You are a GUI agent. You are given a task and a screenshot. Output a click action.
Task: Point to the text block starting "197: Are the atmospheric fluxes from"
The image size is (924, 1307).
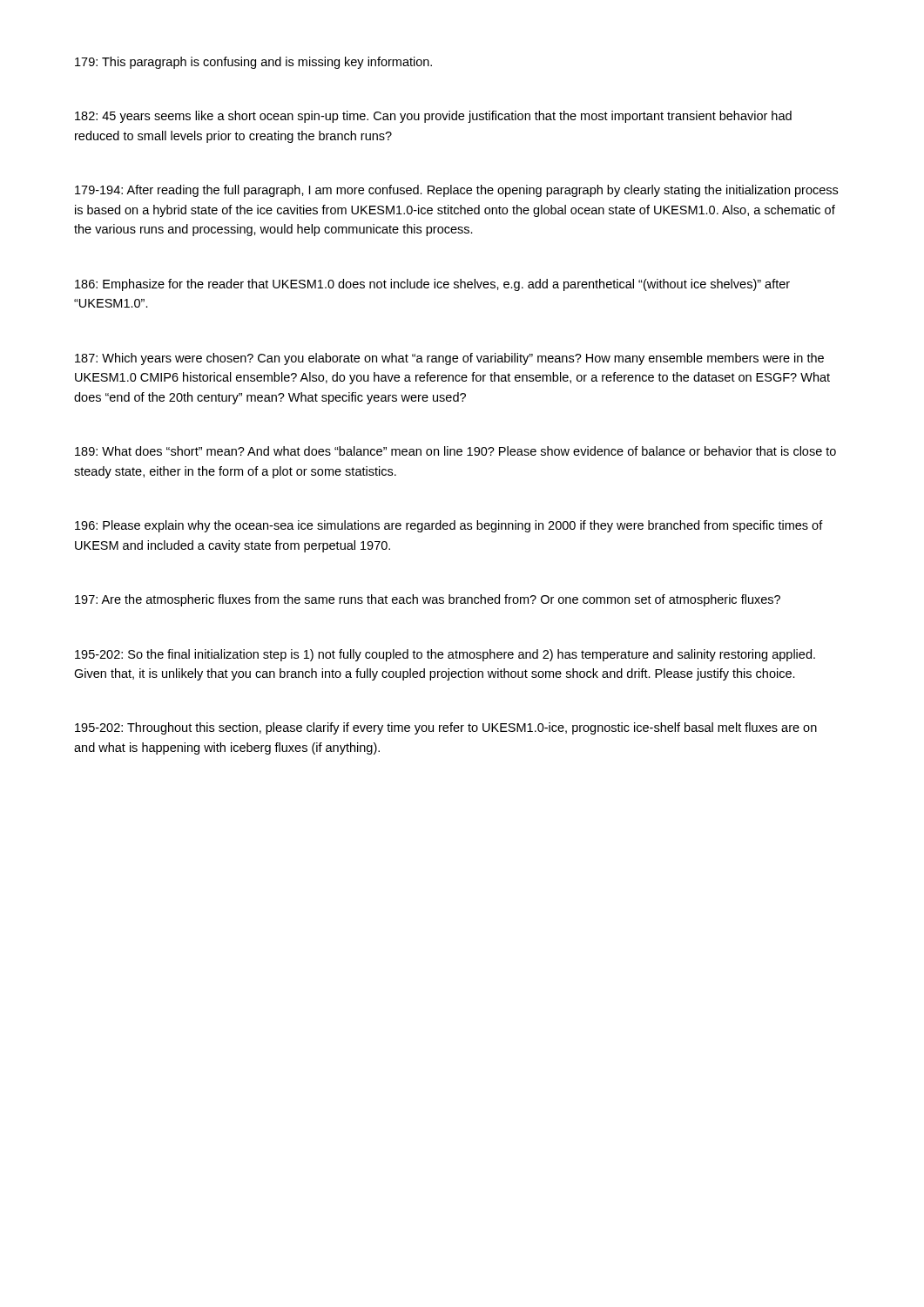(x=427, y=600)
